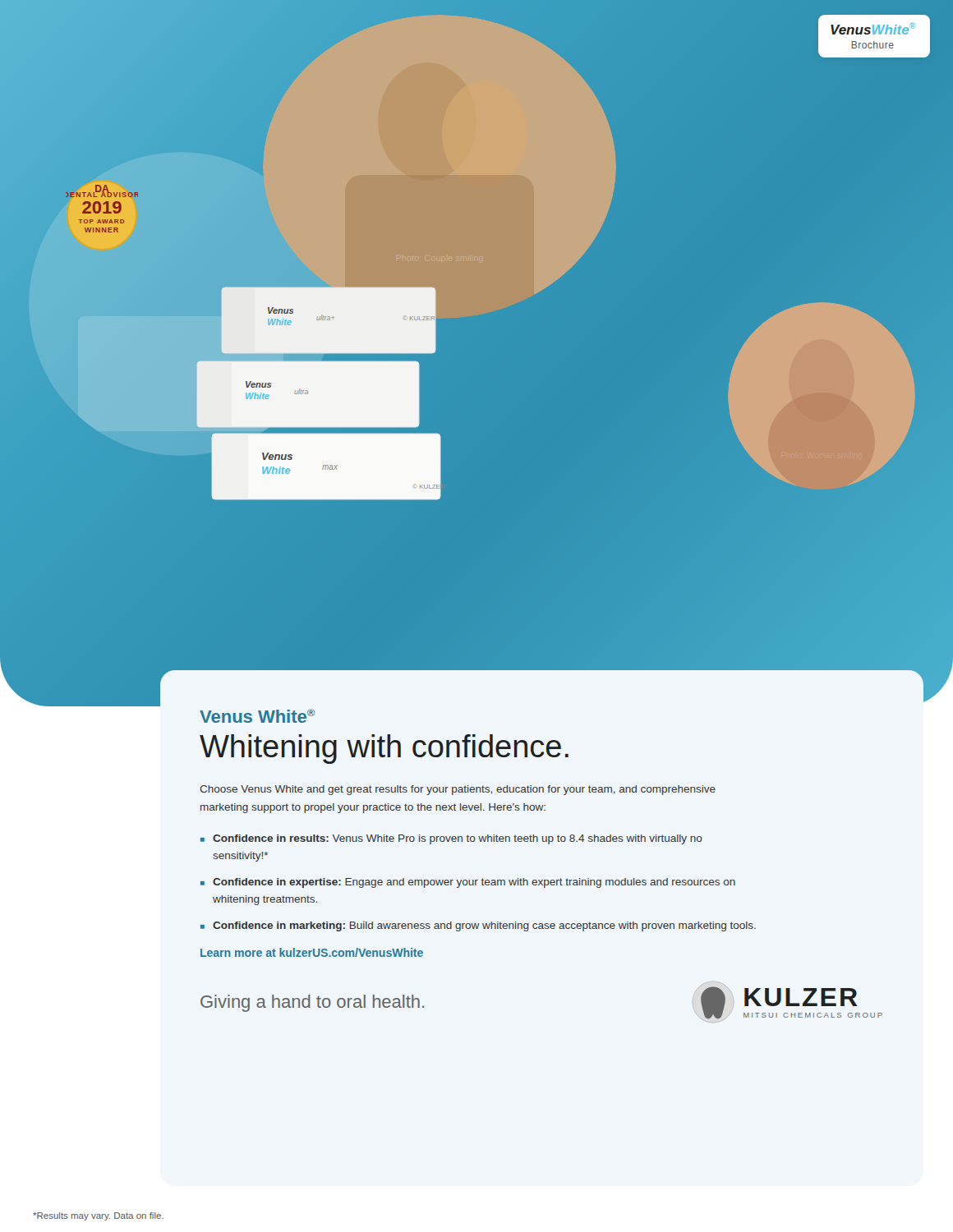Viewport: 953px width, 1232px height.
Task: Click on the element starting "Learn more at kulzerUS.com/VenusWhite"
Action: [x=311, y=953]
